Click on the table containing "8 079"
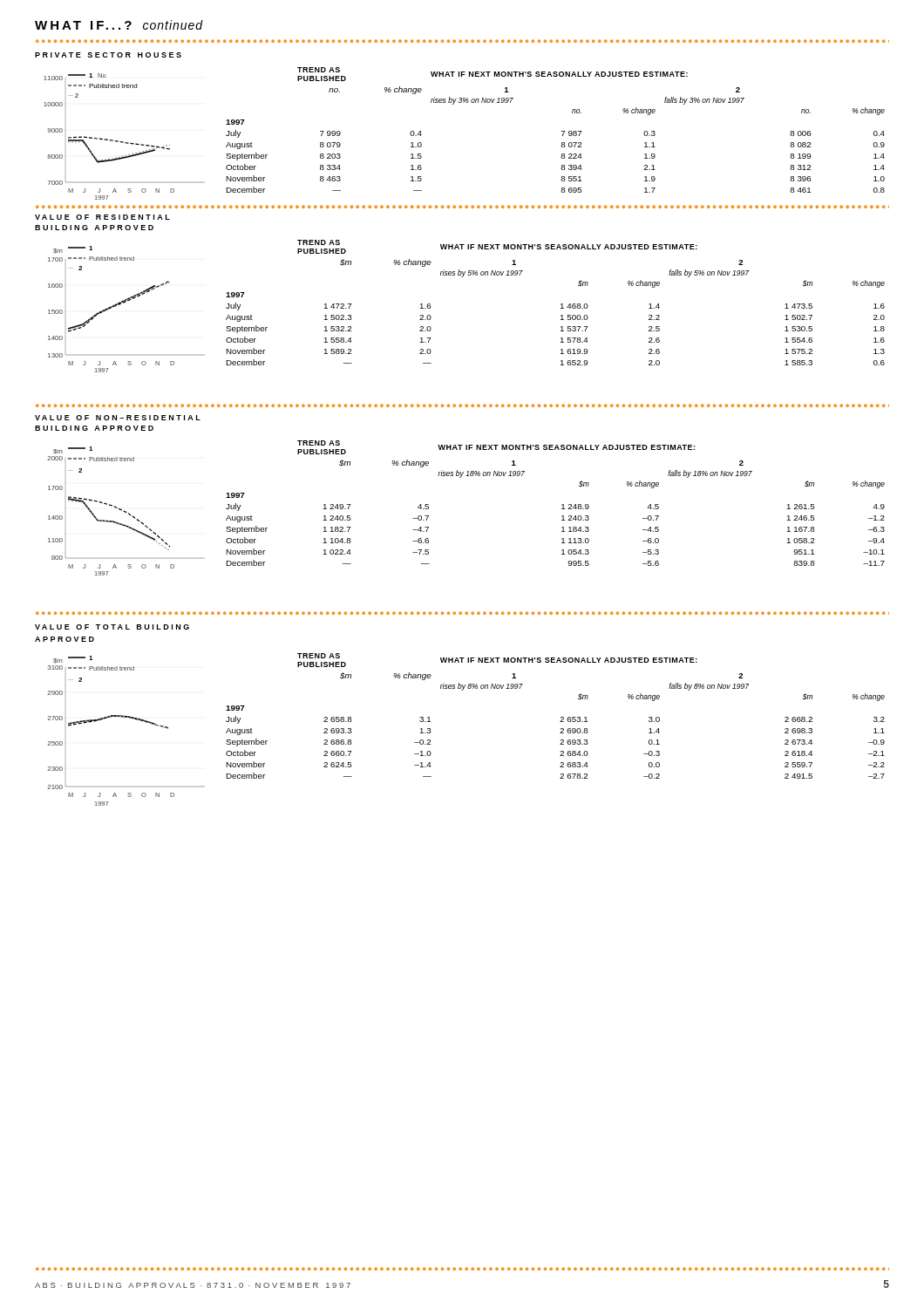 click(555, 130)
